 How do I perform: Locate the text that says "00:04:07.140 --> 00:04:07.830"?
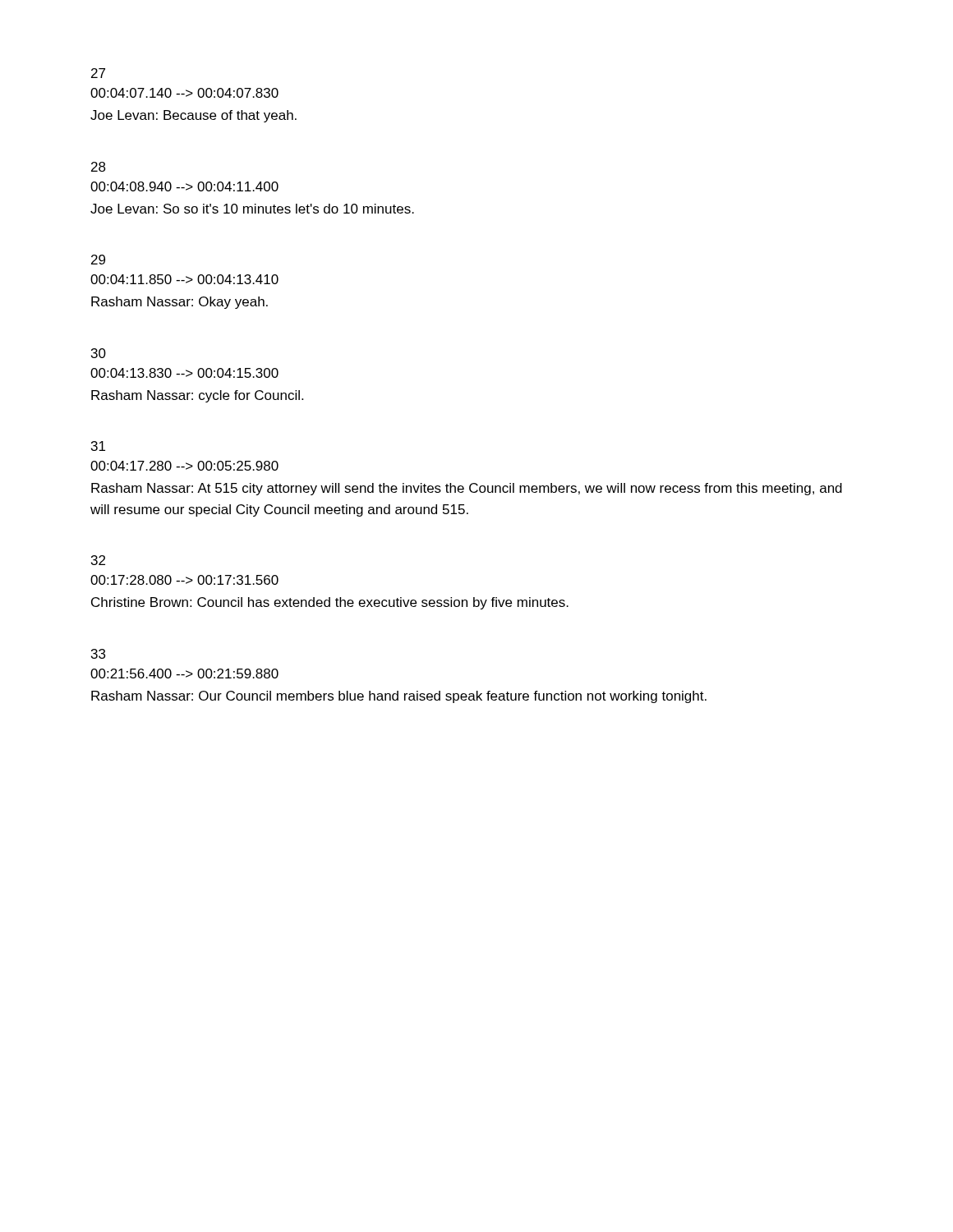coord(185,93)
